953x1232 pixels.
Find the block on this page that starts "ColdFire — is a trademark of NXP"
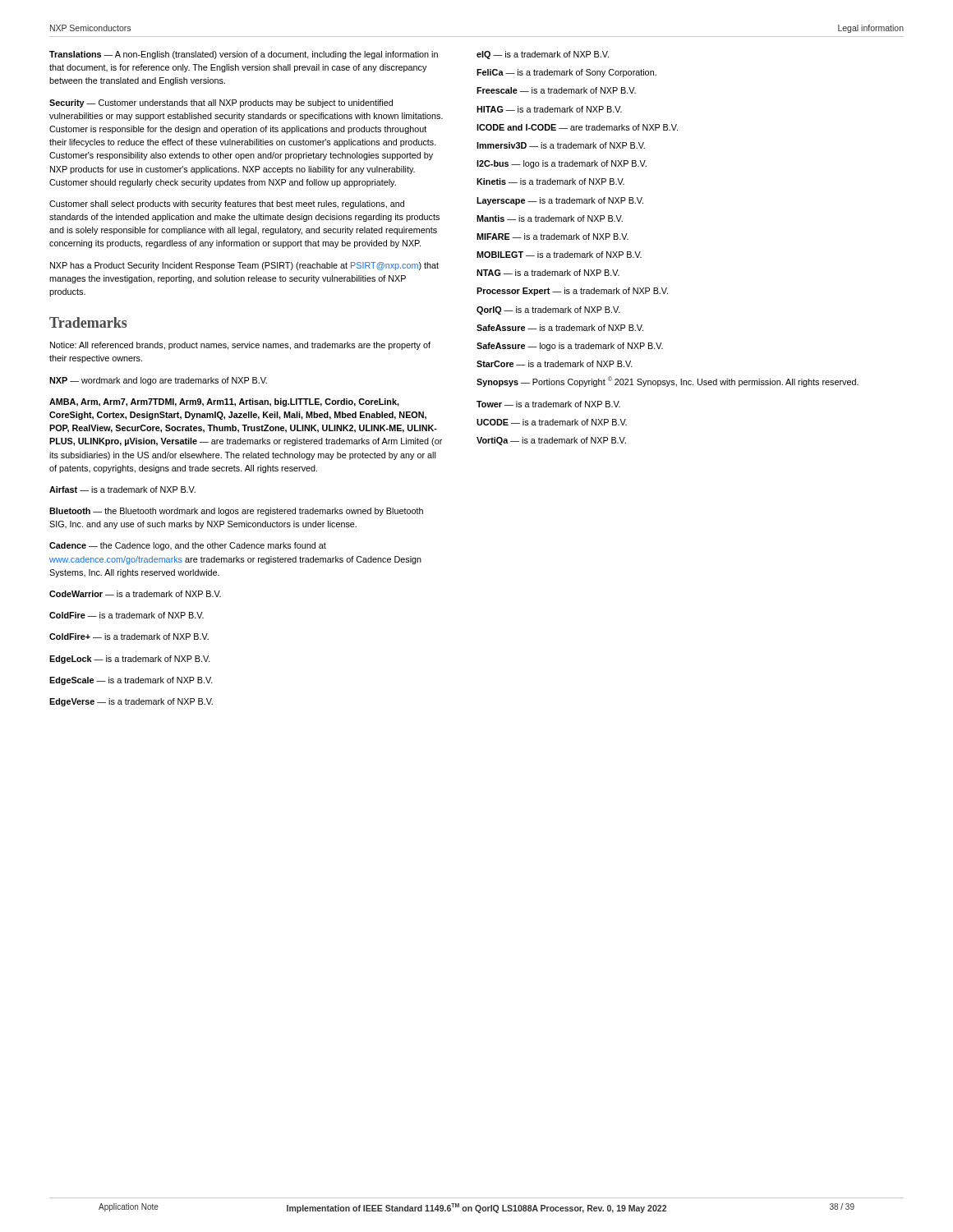pos(127,615)
